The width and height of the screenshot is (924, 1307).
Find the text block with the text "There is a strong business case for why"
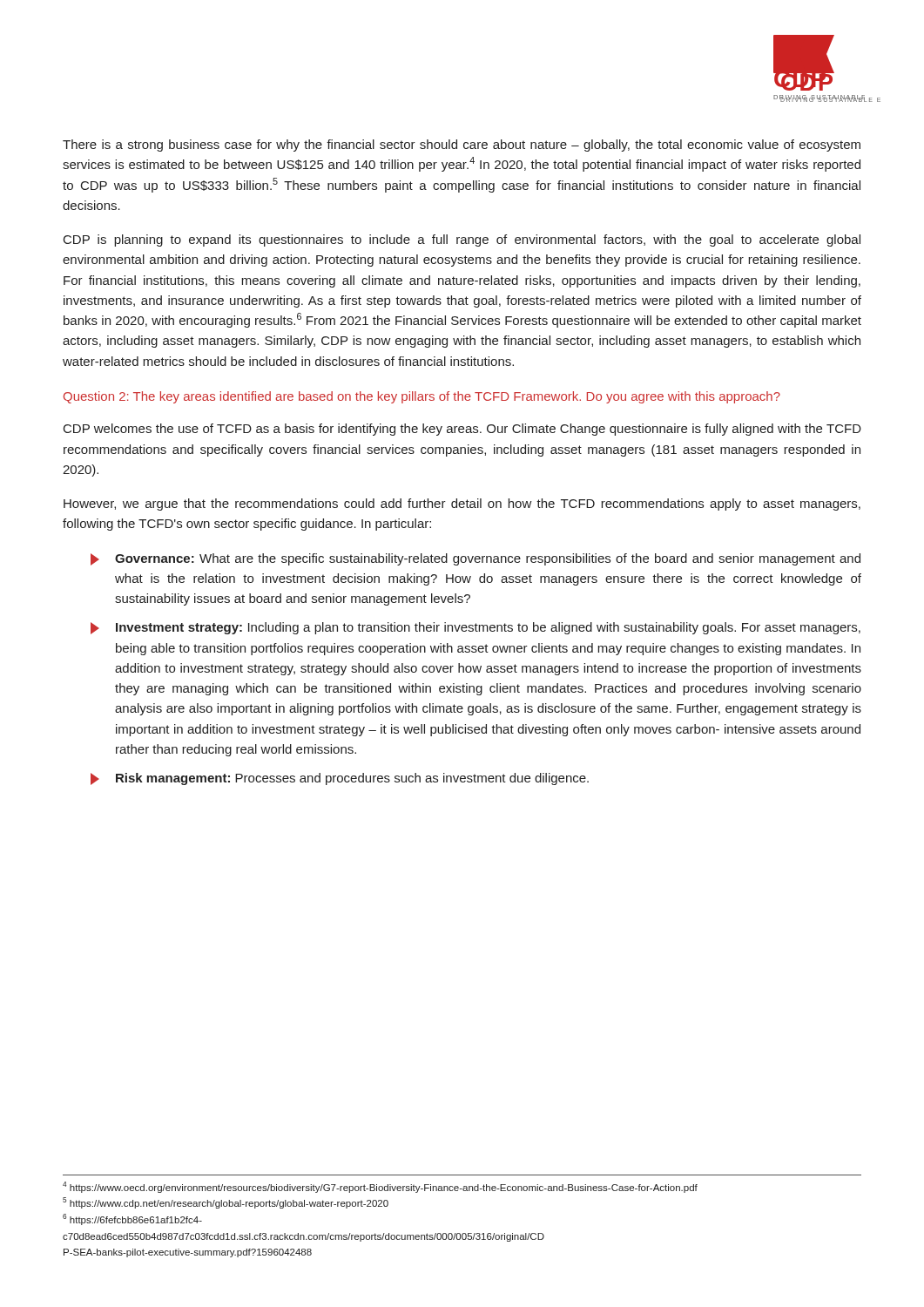(x=462, y=175)
